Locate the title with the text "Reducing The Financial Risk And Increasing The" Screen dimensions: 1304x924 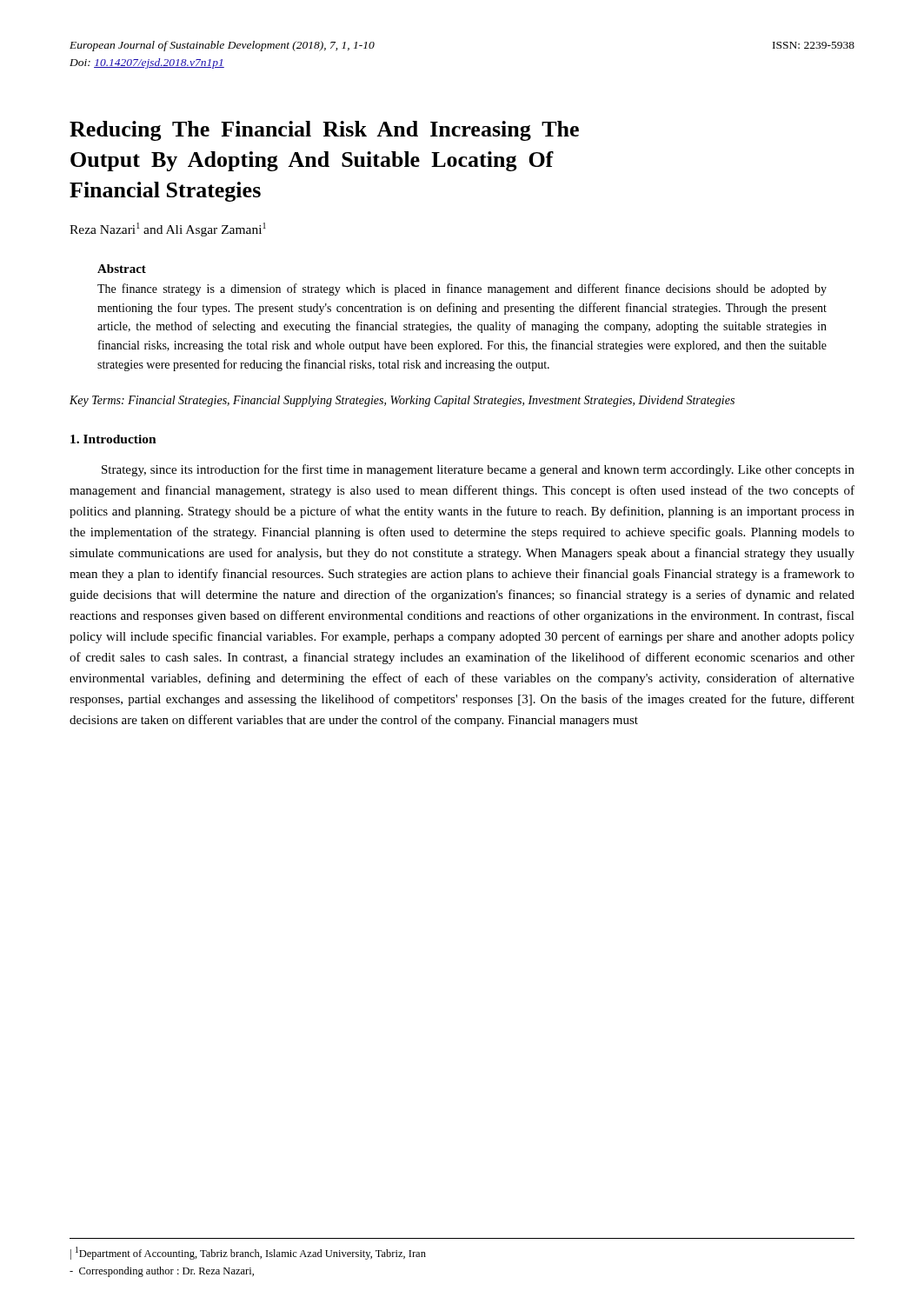[x=325, y=159]
